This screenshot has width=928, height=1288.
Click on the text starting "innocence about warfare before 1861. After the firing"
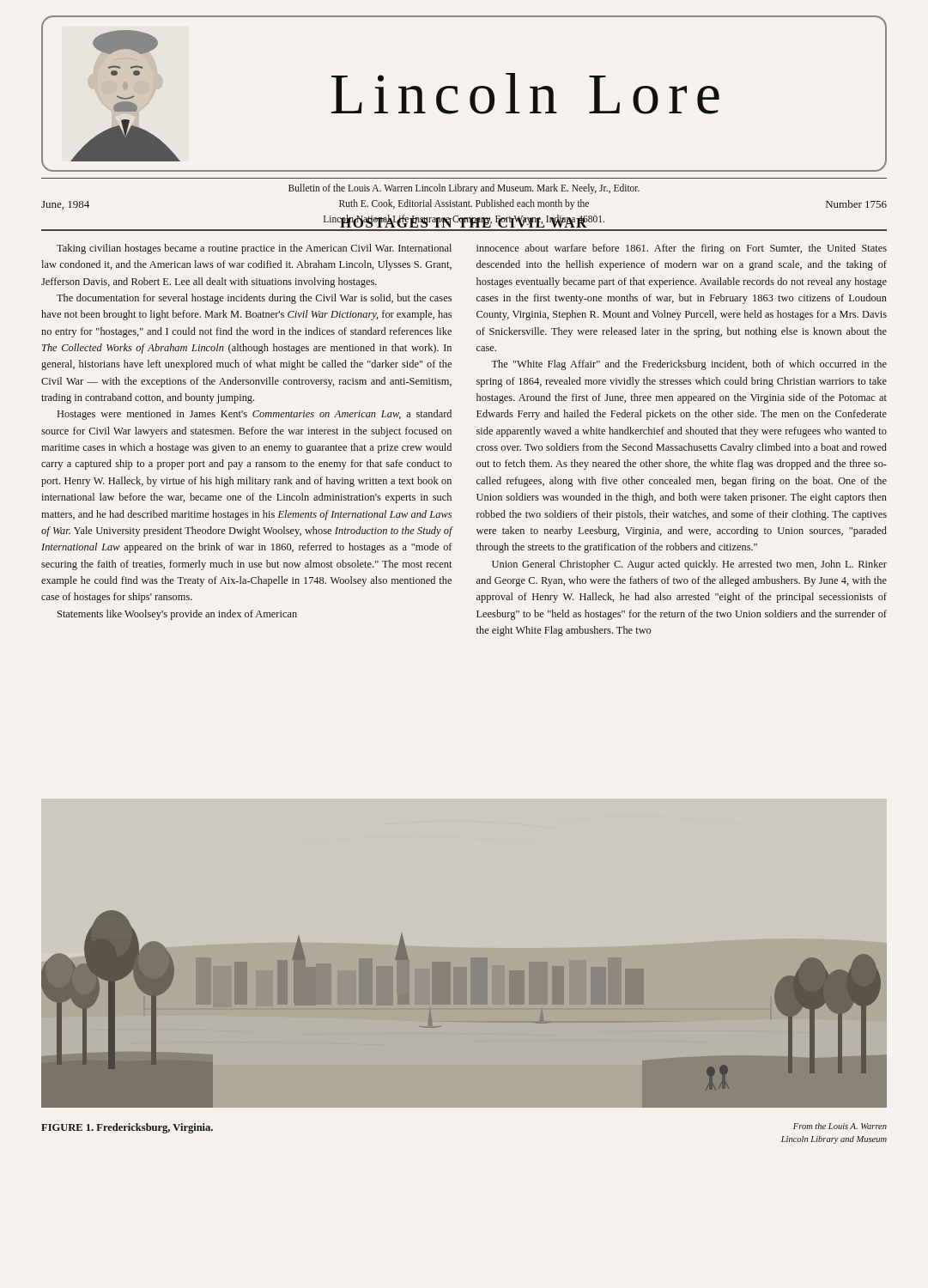tap(681, 440)
